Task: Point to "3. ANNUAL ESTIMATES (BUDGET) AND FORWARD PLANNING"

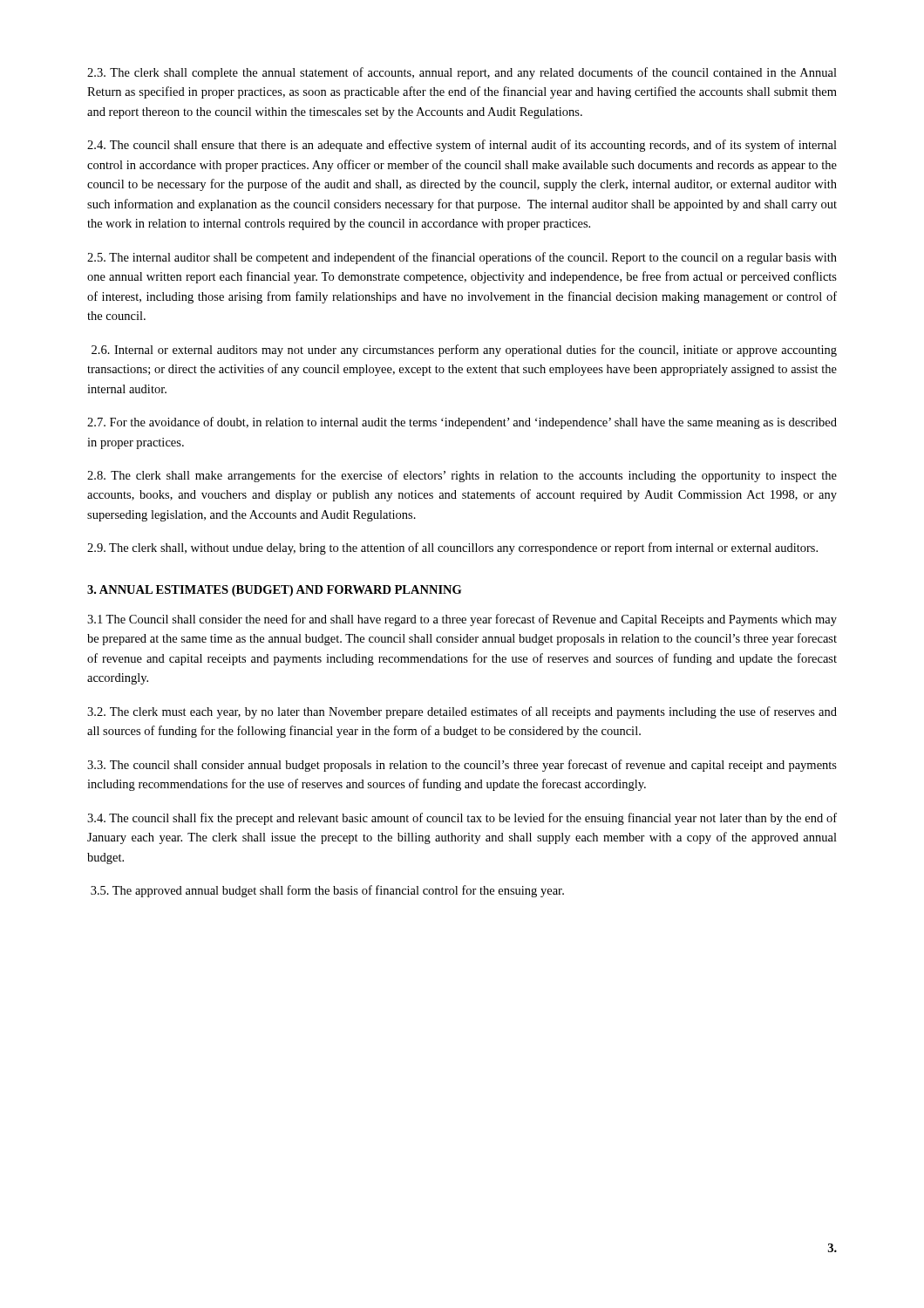Action: [x=275, y=589]
